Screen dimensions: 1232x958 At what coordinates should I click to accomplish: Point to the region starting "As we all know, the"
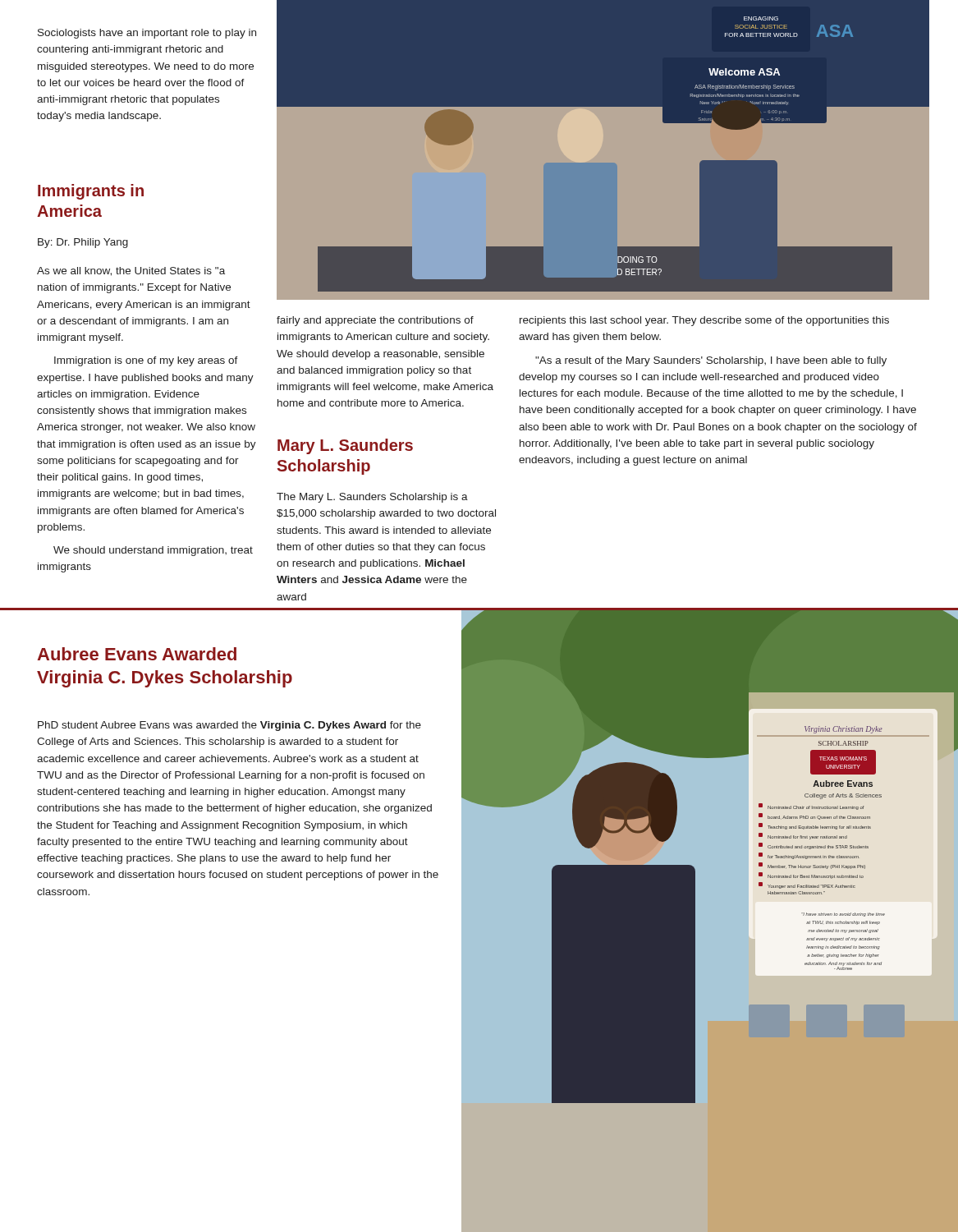pyautogui.click(x=147, y=419)
